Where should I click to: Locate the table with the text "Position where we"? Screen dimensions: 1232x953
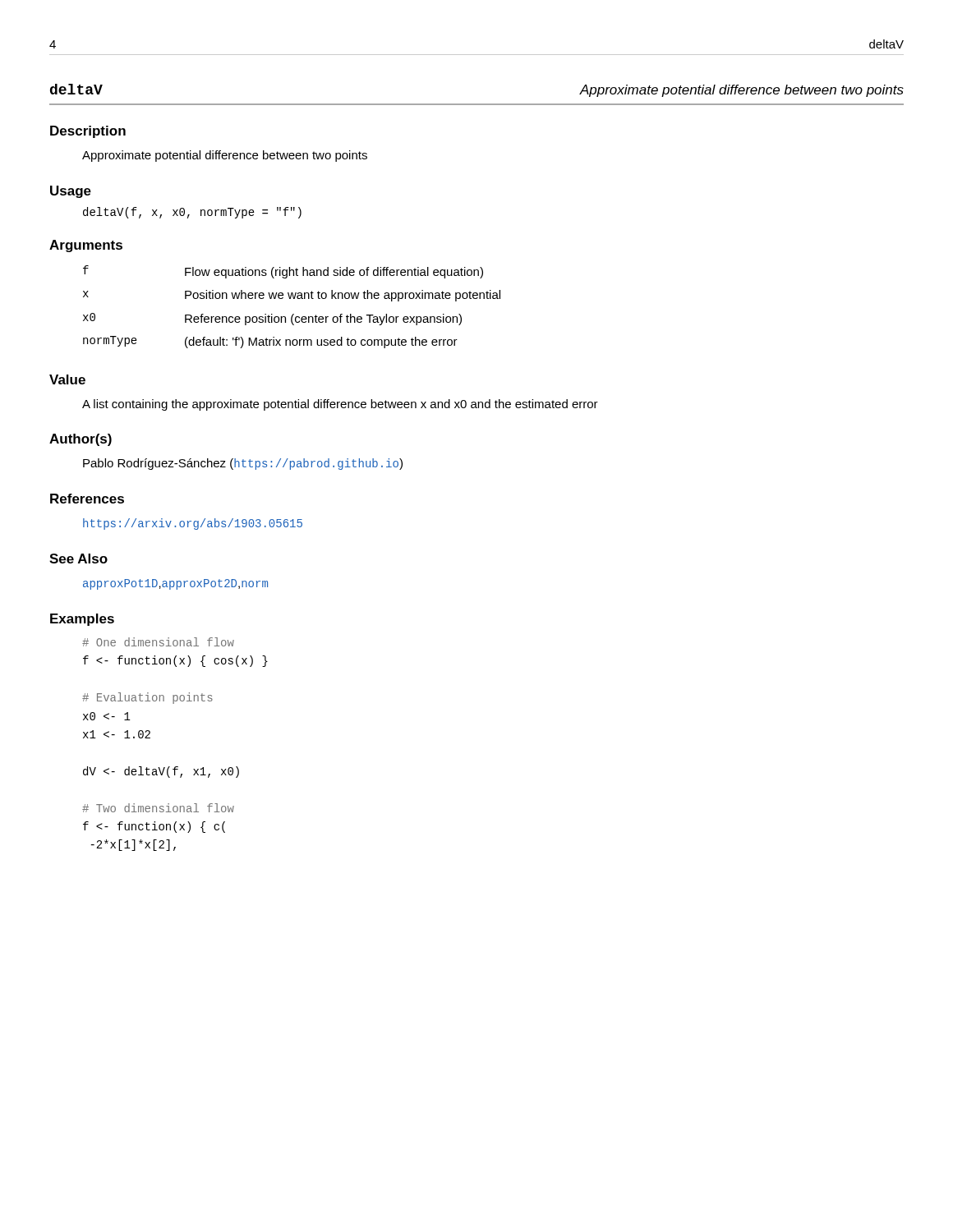coord(476,307)
